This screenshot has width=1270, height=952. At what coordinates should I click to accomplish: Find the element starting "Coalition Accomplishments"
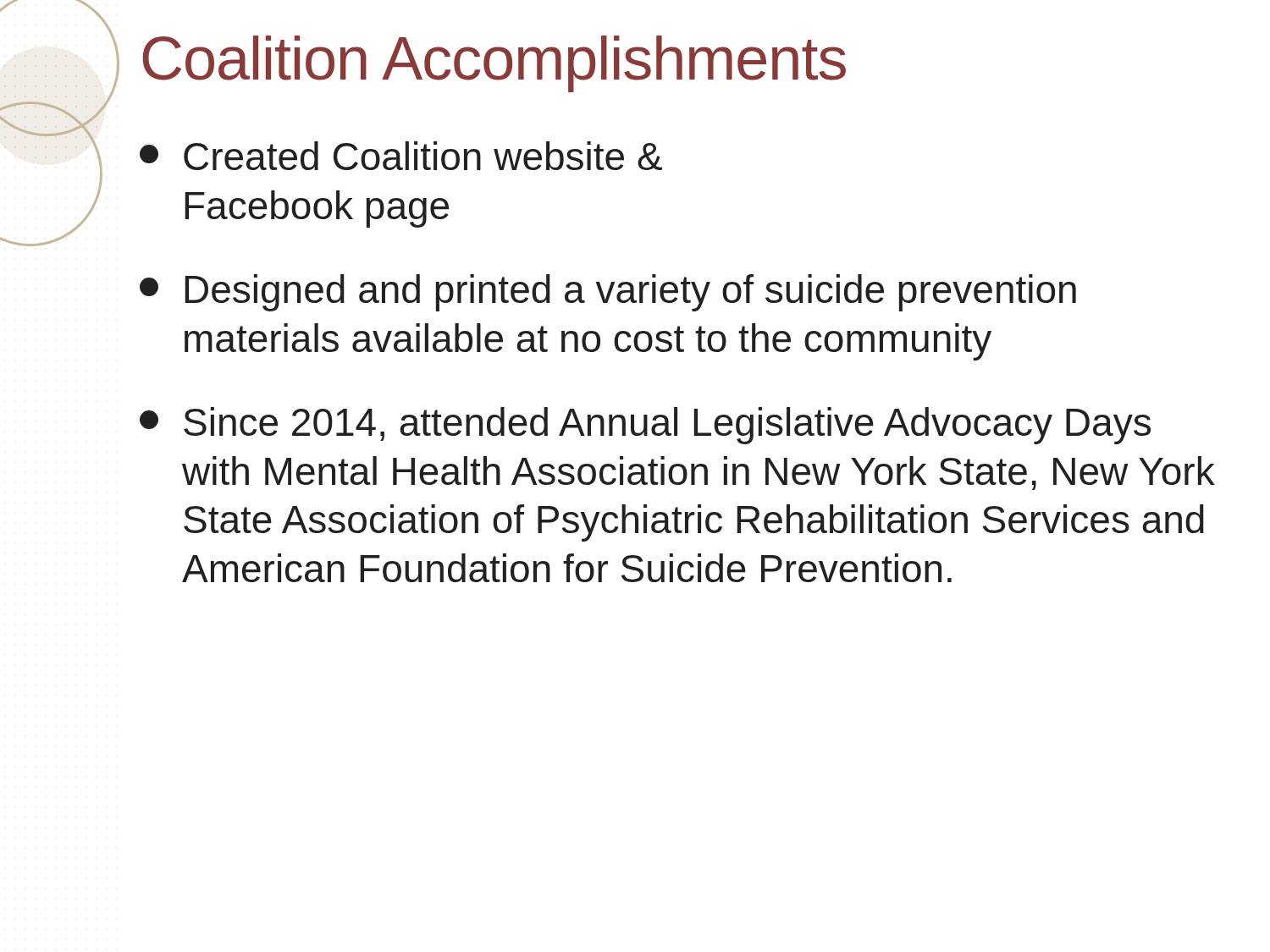493,59
